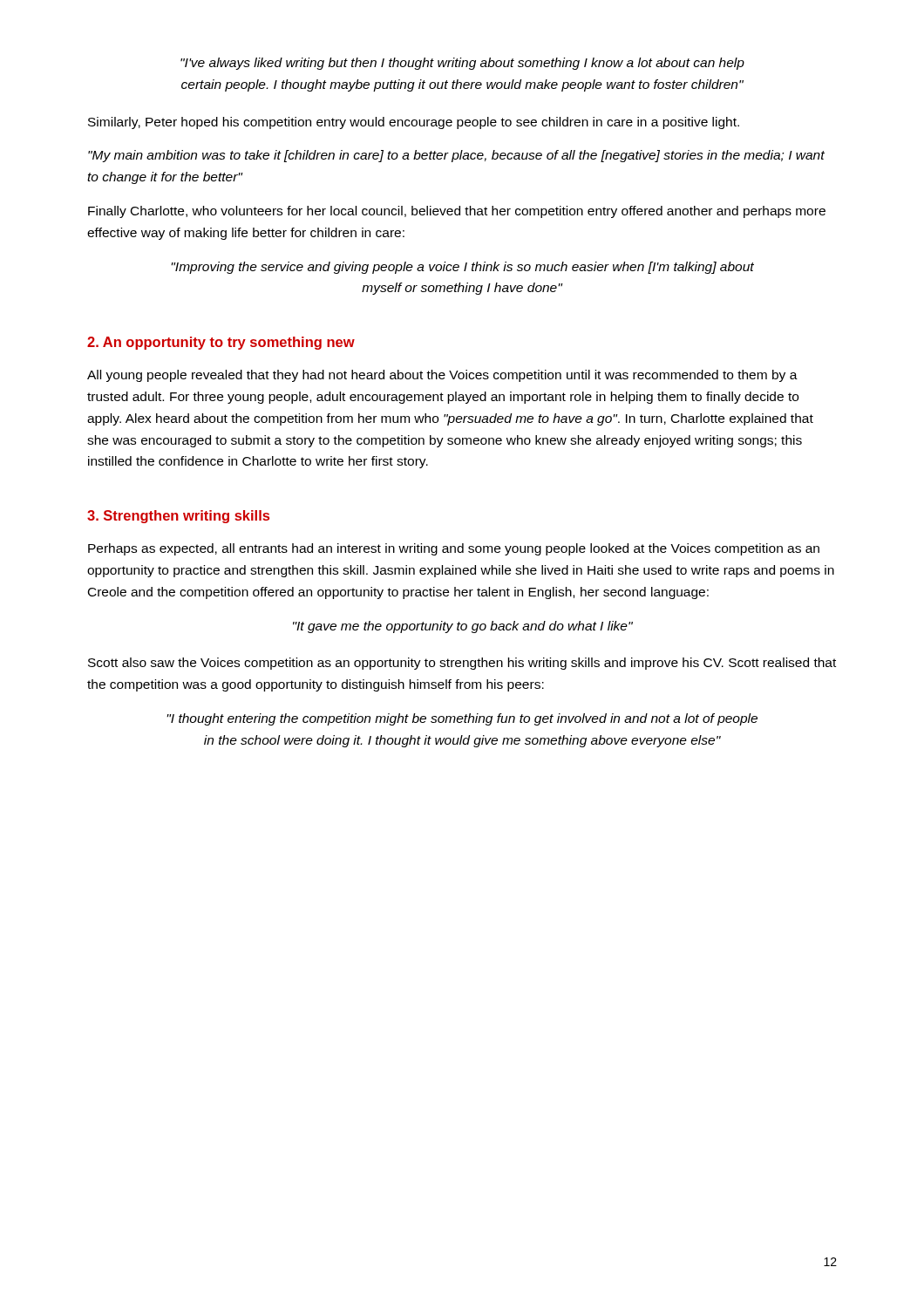Find the region starting "Finally Charlotte, who volunteers for her local council,"
924x1308 pixels.
tap(457, 221)
